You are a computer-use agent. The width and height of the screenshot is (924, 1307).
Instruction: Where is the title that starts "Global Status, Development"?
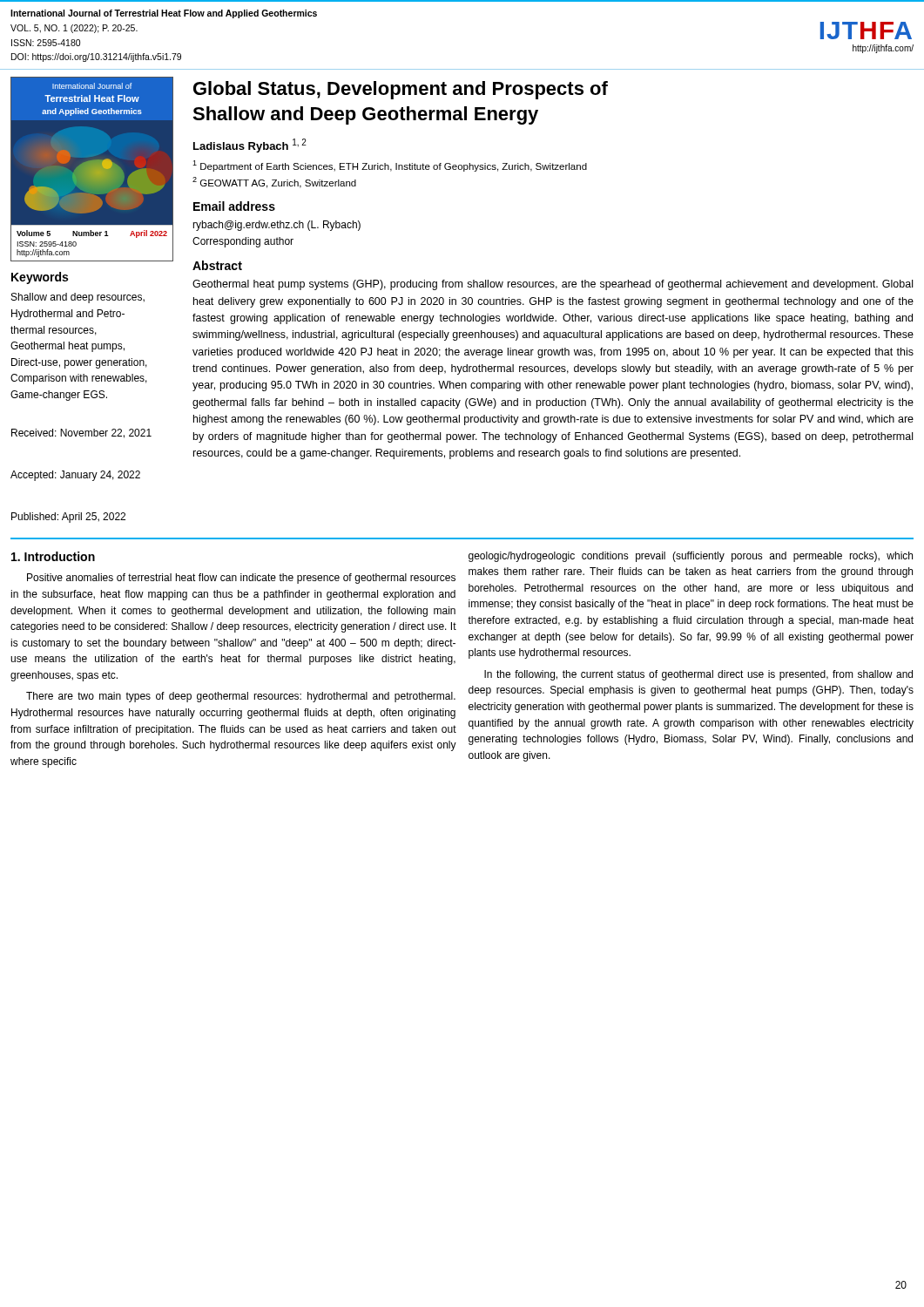pos(400,101)
